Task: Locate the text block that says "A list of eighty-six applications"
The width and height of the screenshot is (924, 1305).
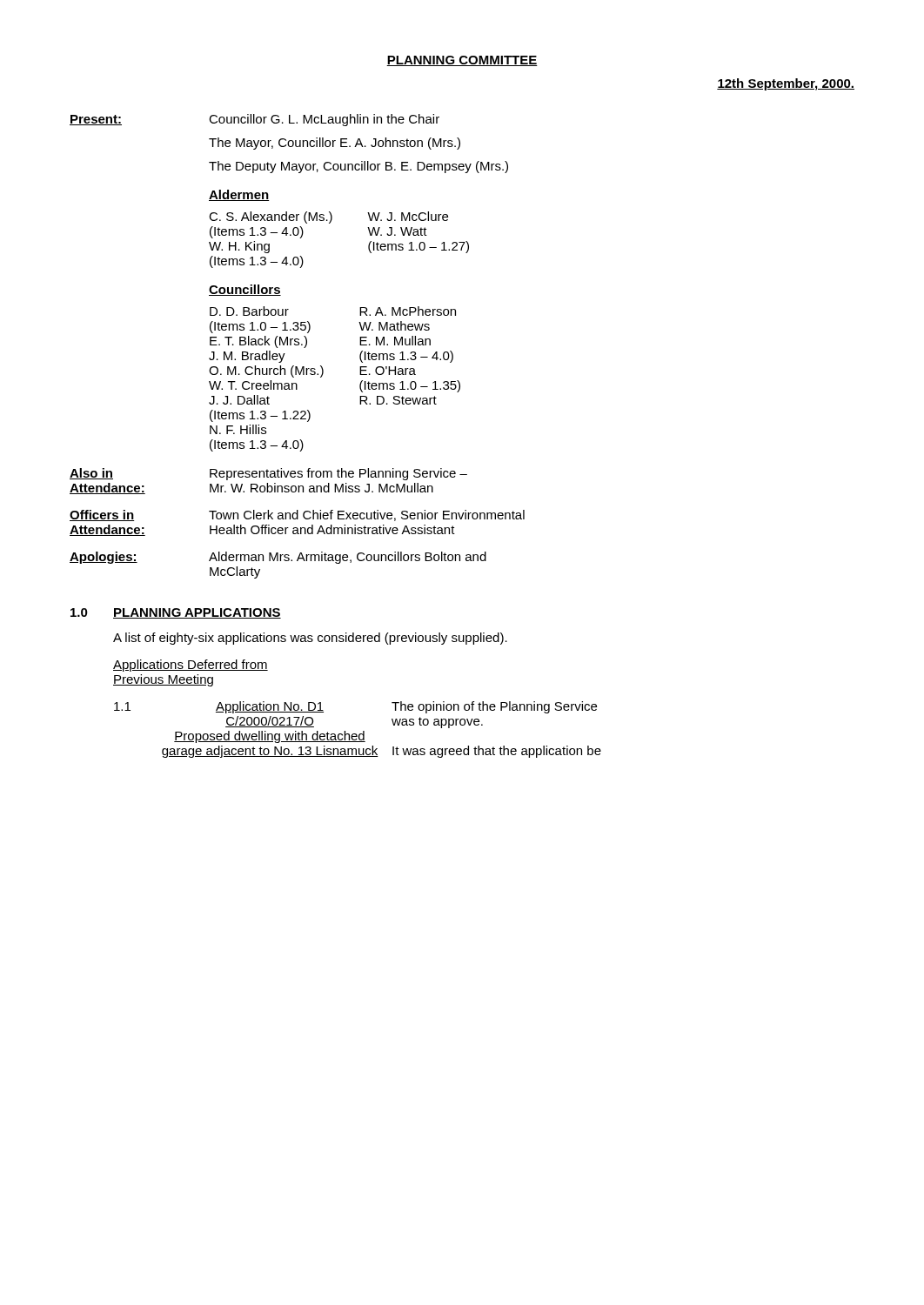Action: tap(310, 637)
